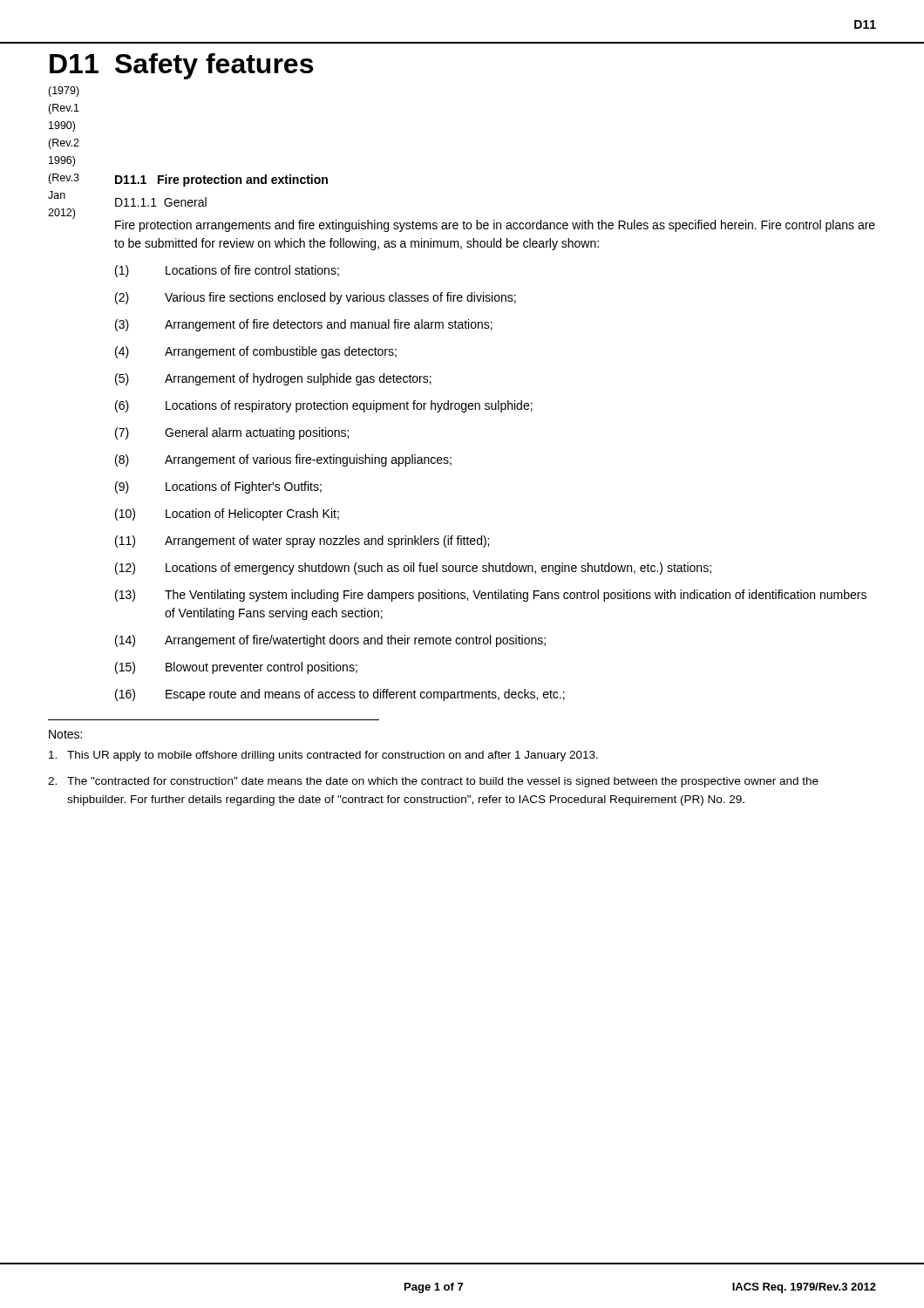Screen dimensions: 1308x924
Task: Locate the title that says "D11 Safety features"
Action: (181, 64)
